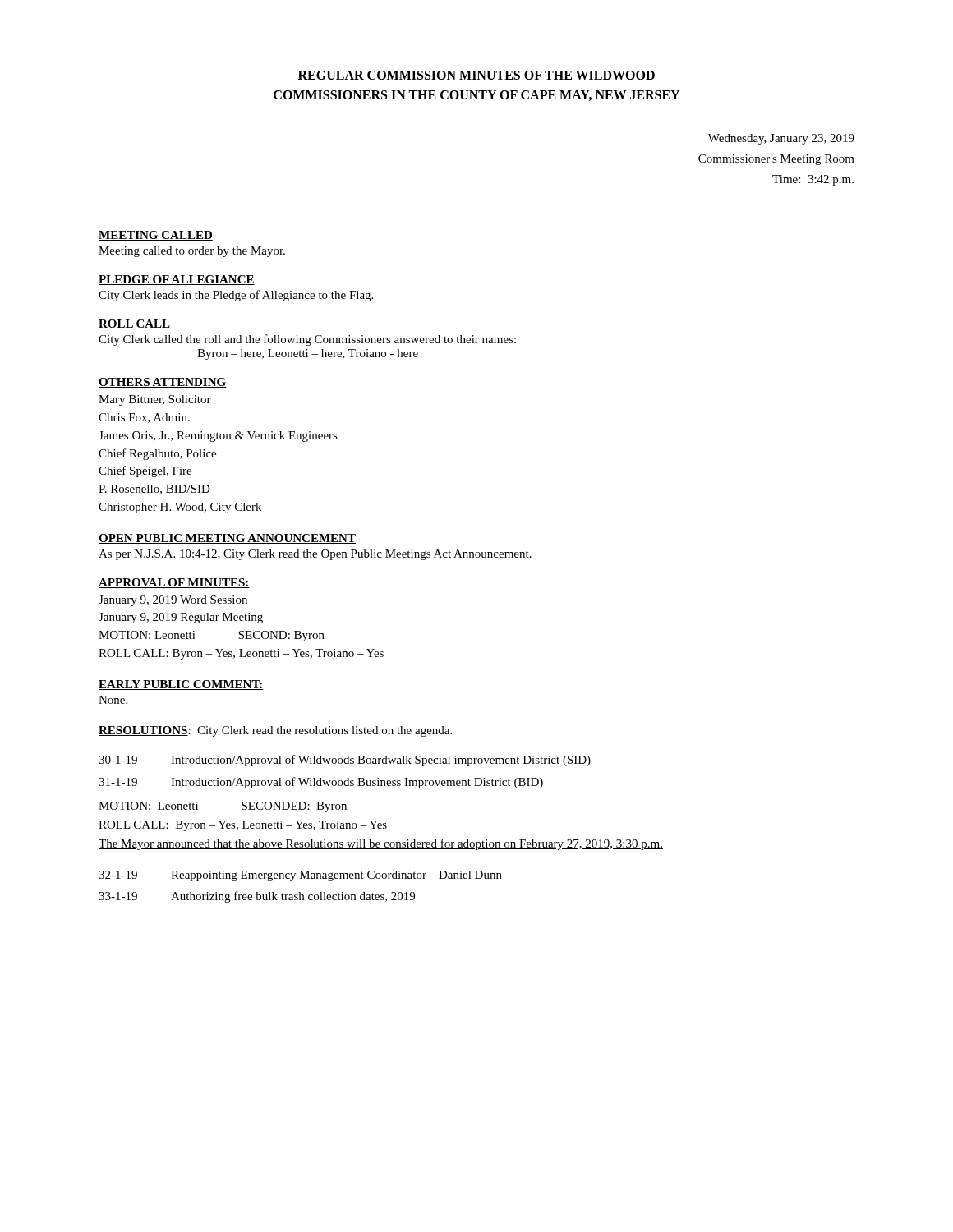Image resolution: width=953 pixels, height=1232 pixels.
Task: Locate the block of text that opens with "City Clerk called the"
Action: [308, 346]
